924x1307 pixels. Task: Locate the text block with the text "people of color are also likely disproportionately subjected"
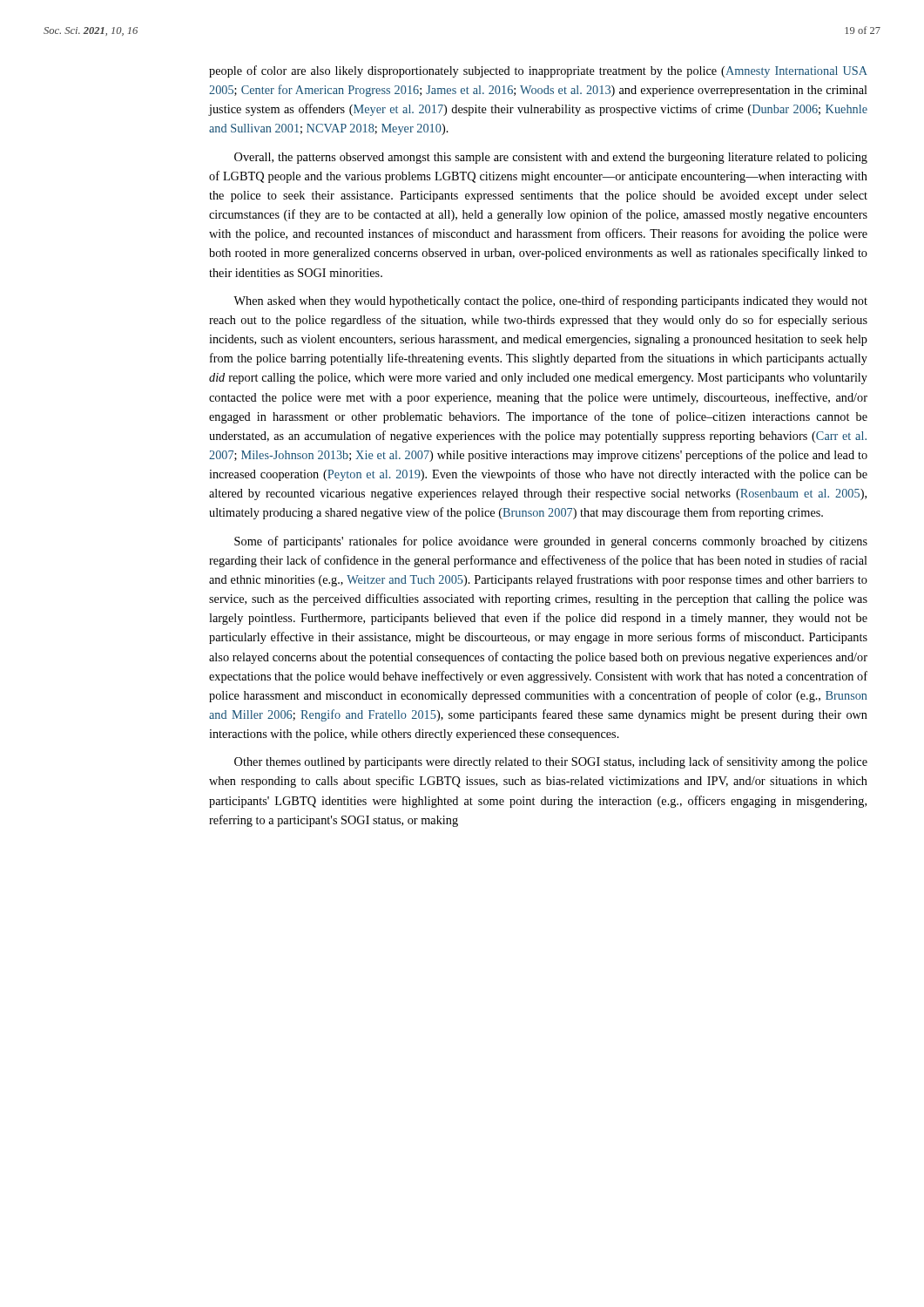tap(538, 100)
